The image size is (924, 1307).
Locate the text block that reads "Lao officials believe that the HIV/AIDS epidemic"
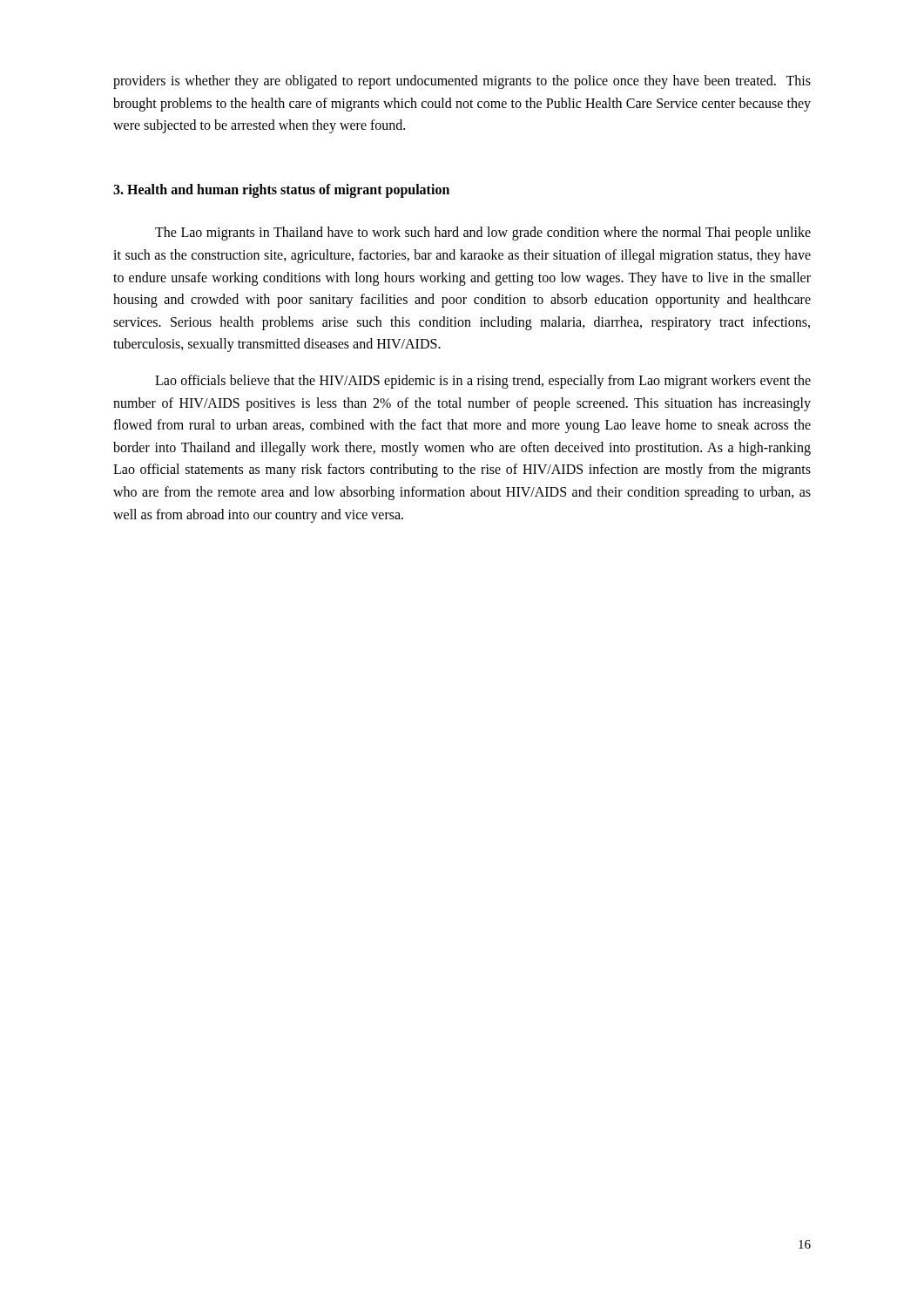click(x=462, y=447)
